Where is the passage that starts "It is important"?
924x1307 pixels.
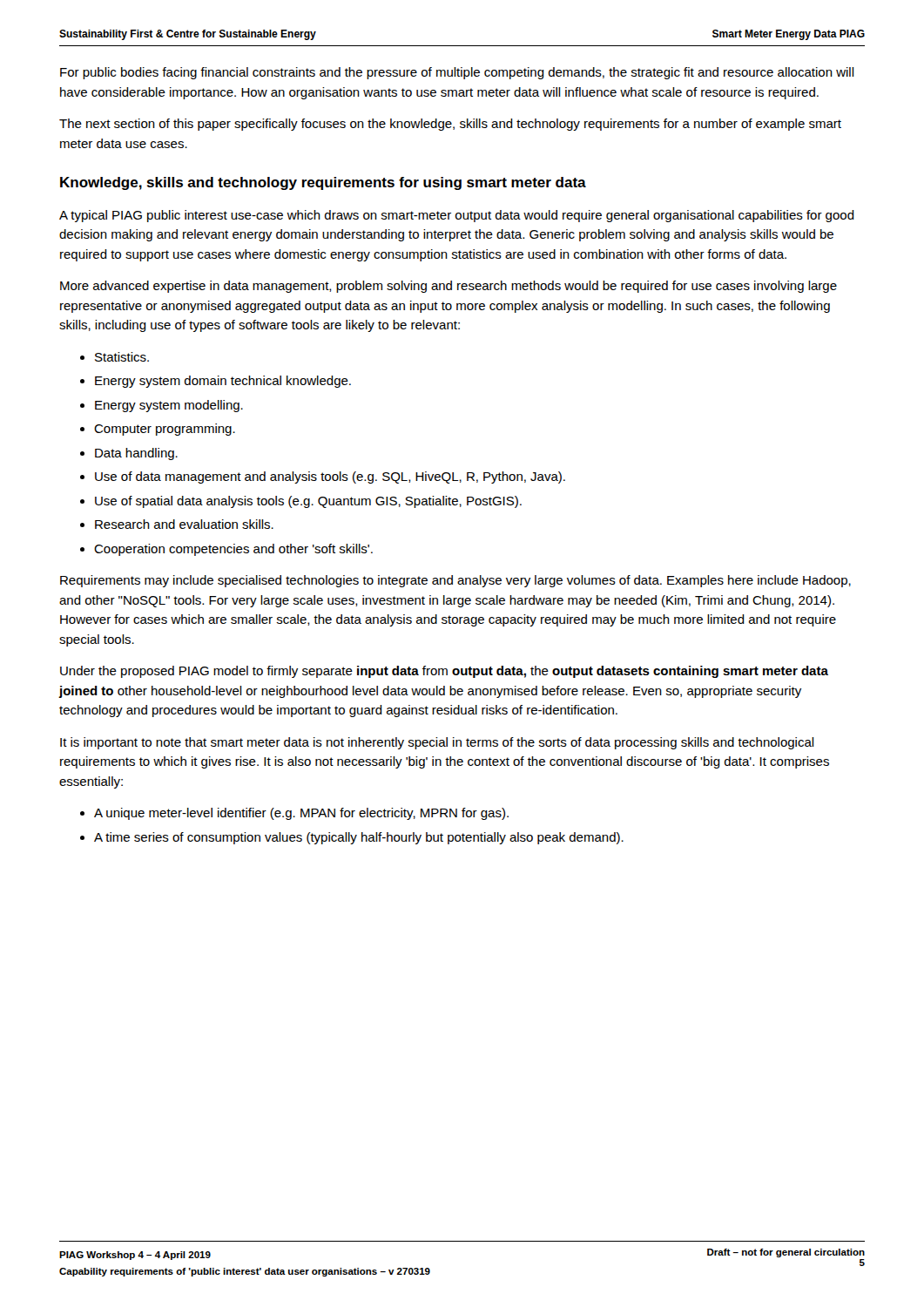click(x=462, y=762)
